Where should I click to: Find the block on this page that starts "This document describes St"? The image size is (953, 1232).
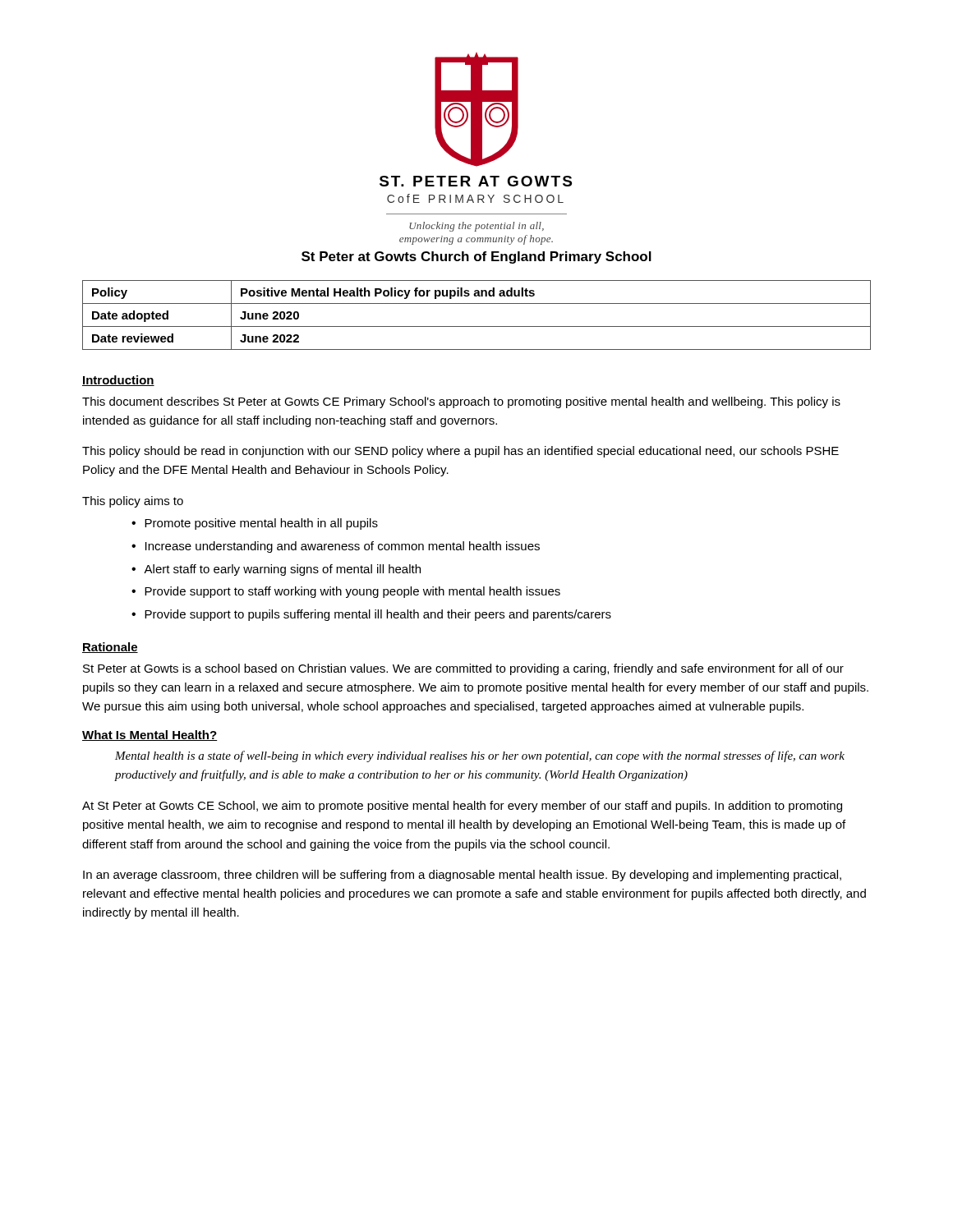tap(461, 411)
